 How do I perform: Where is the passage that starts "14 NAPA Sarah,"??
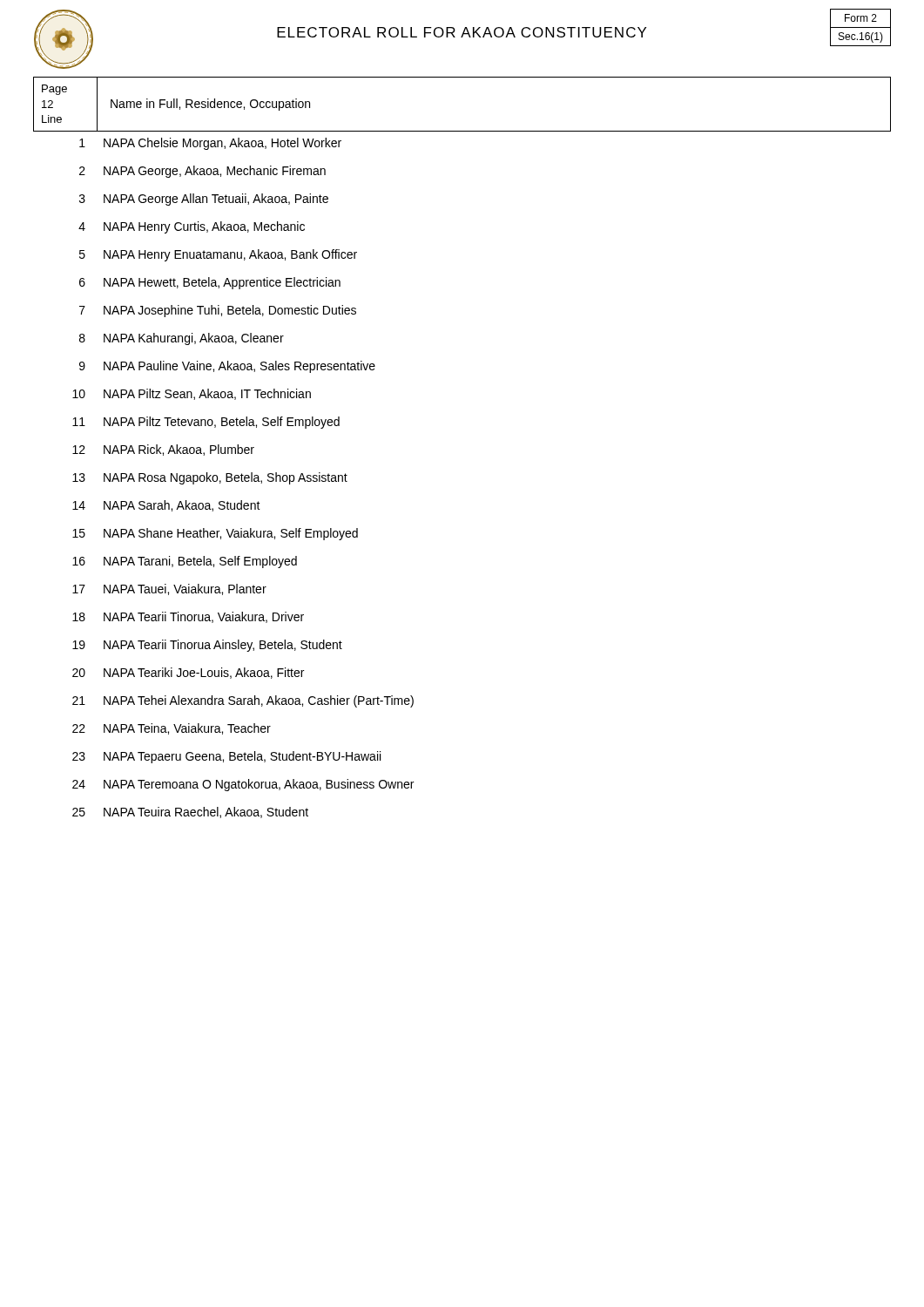[146, 505]
